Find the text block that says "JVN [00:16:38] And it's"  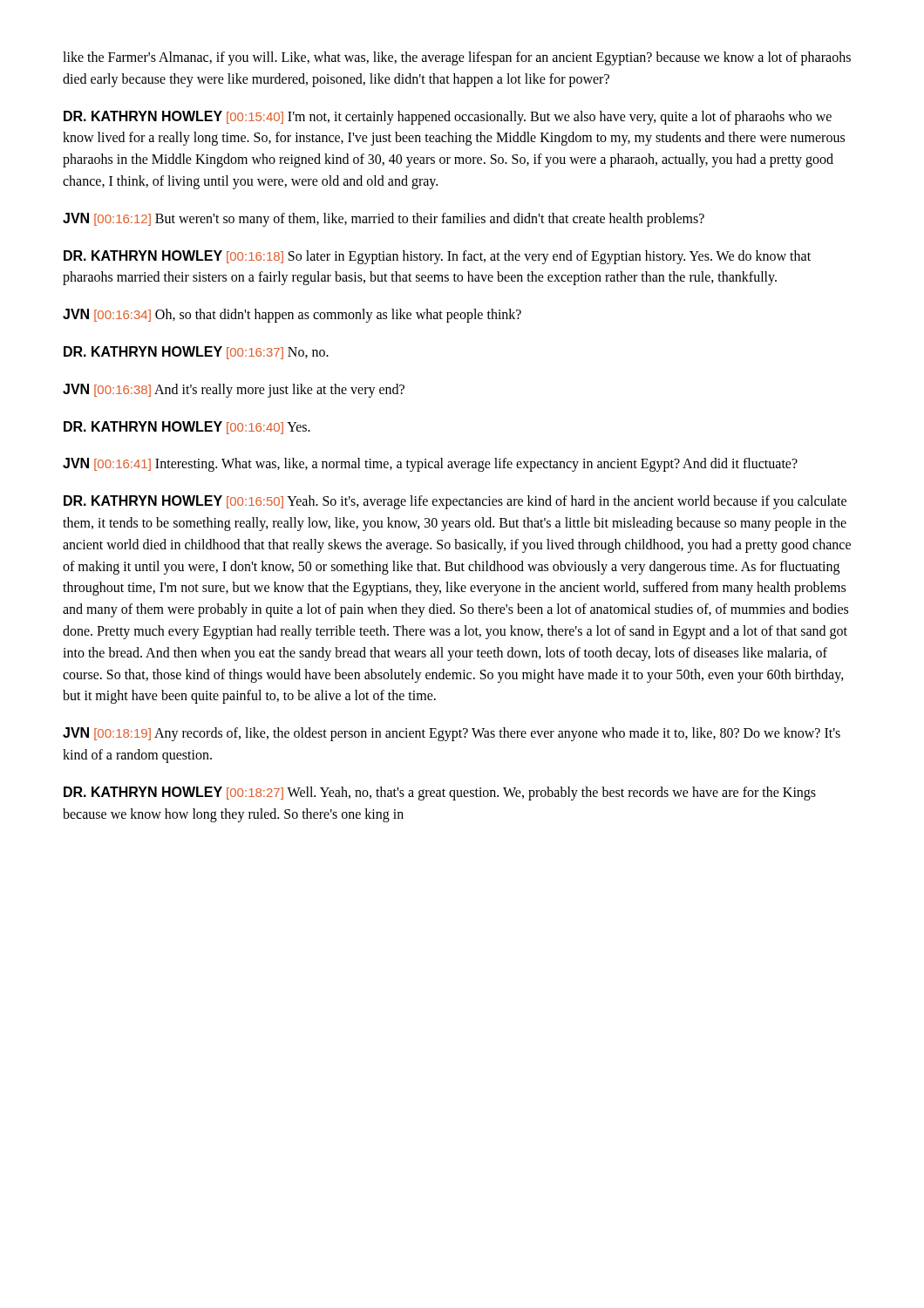click(234, 391)
